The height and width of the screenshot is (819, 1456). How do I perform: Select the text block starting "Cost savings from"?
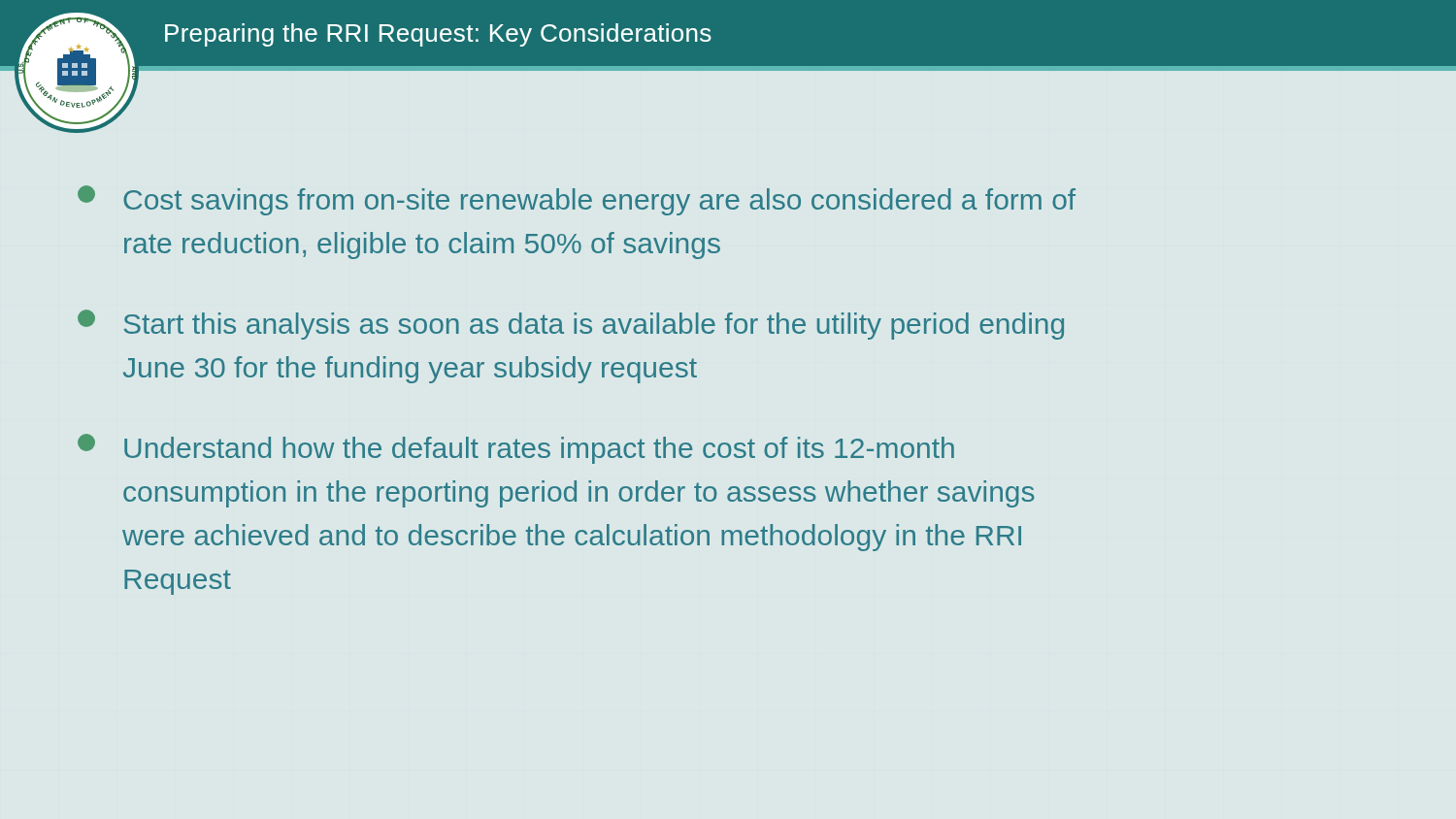pos(577,221)
